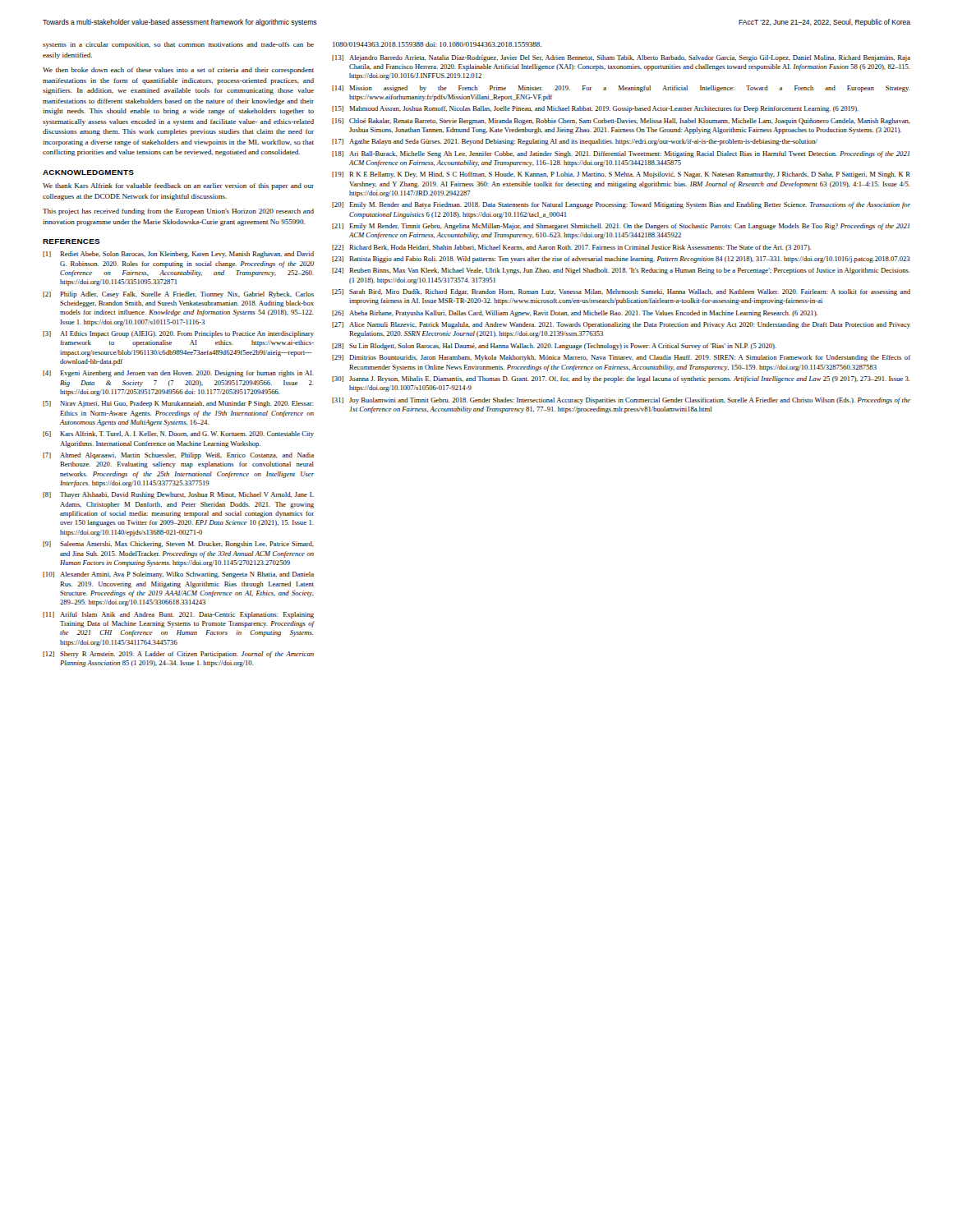The image size is (953, 1232).
Task: Click on the list item with the text "[19]R K E Bellamy,"
Action: coord(621,184)
